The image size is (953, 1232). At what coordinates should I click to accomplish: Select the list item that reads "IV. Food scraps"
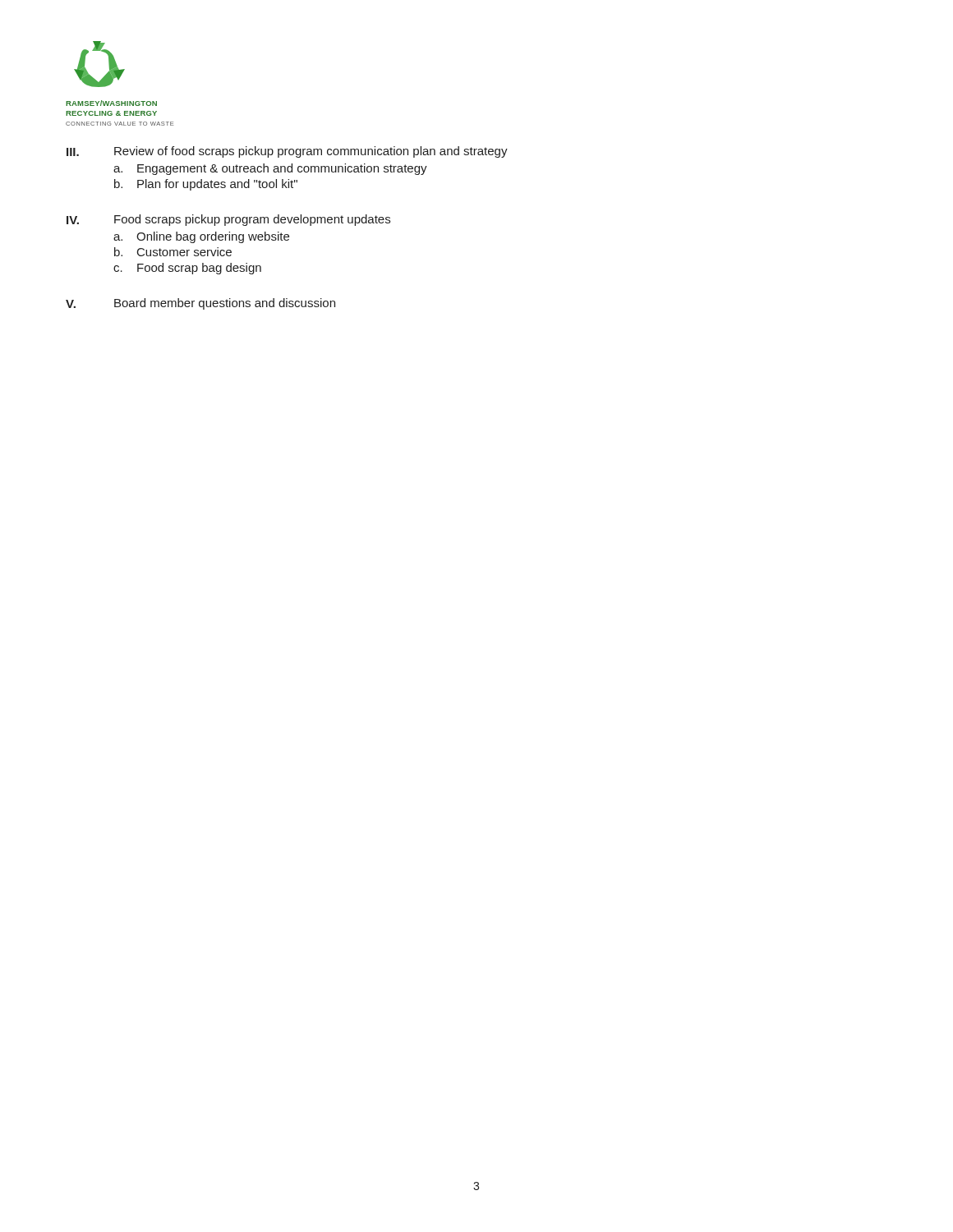coord(228,220)
